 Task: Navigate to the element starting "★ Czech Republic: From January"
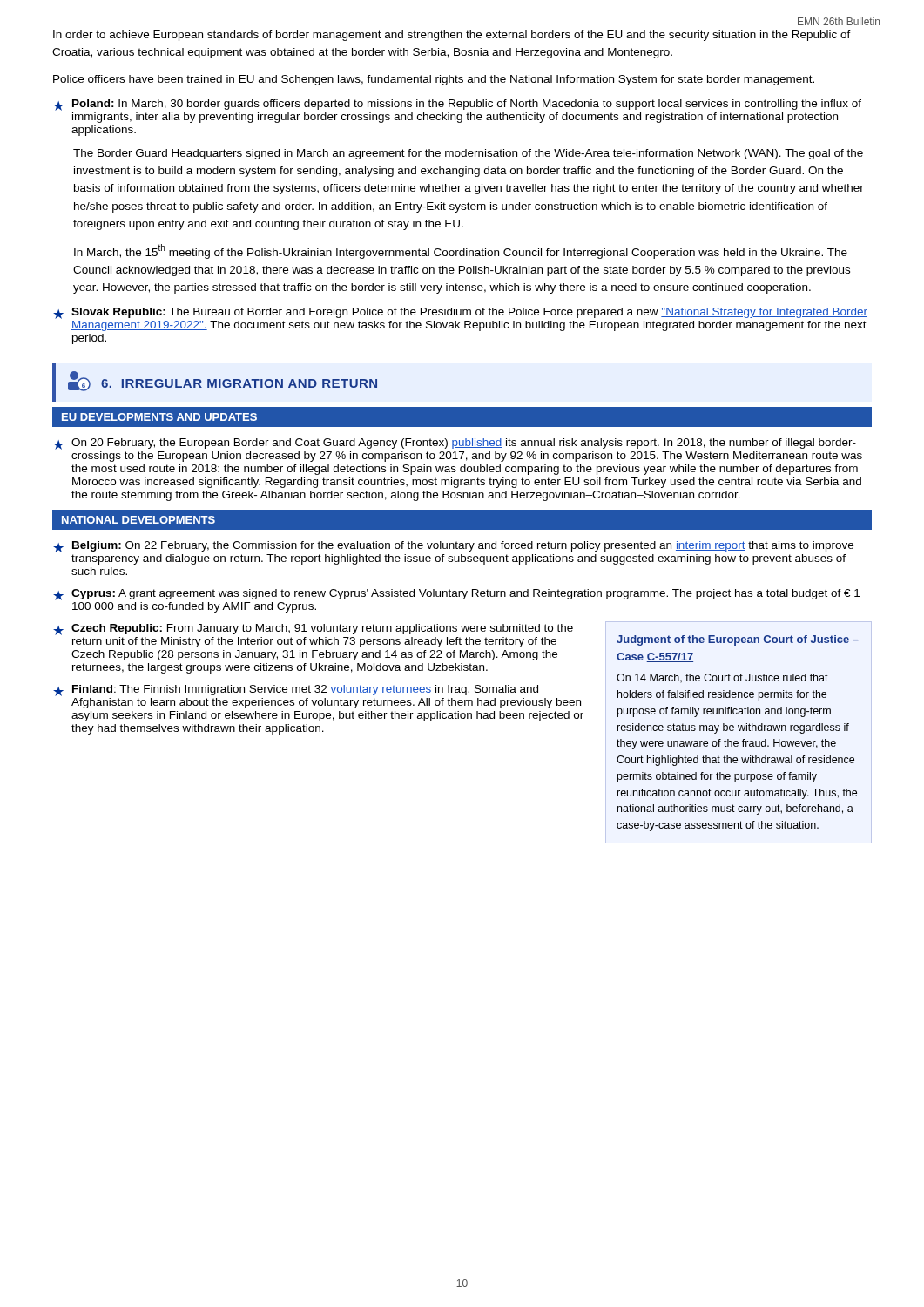pyautogui.click(x=321, y=648)
